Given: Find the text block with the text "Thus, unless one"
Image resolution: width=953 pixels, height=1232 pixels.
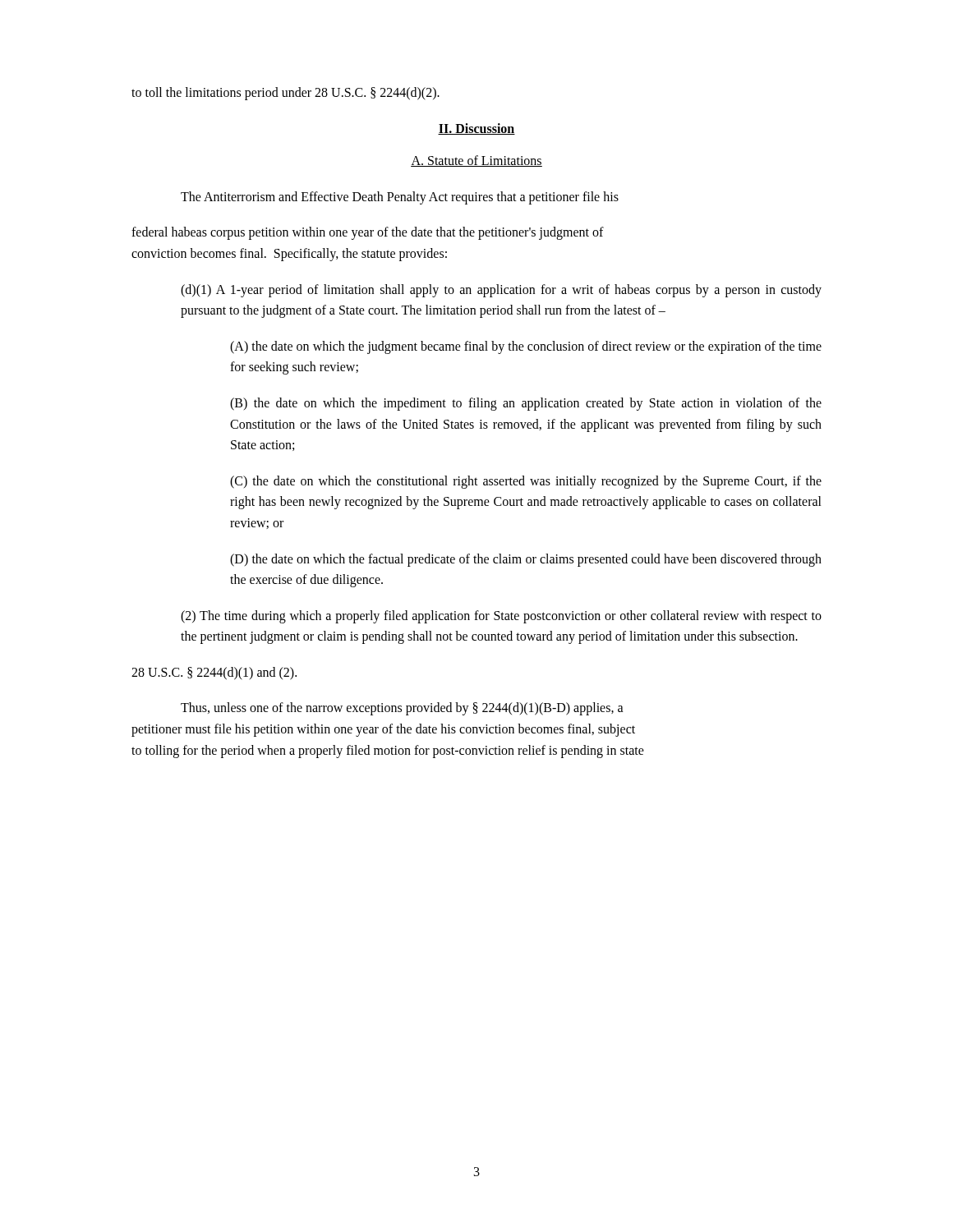Looking at the screenshot, I should (x=476, y=729).
